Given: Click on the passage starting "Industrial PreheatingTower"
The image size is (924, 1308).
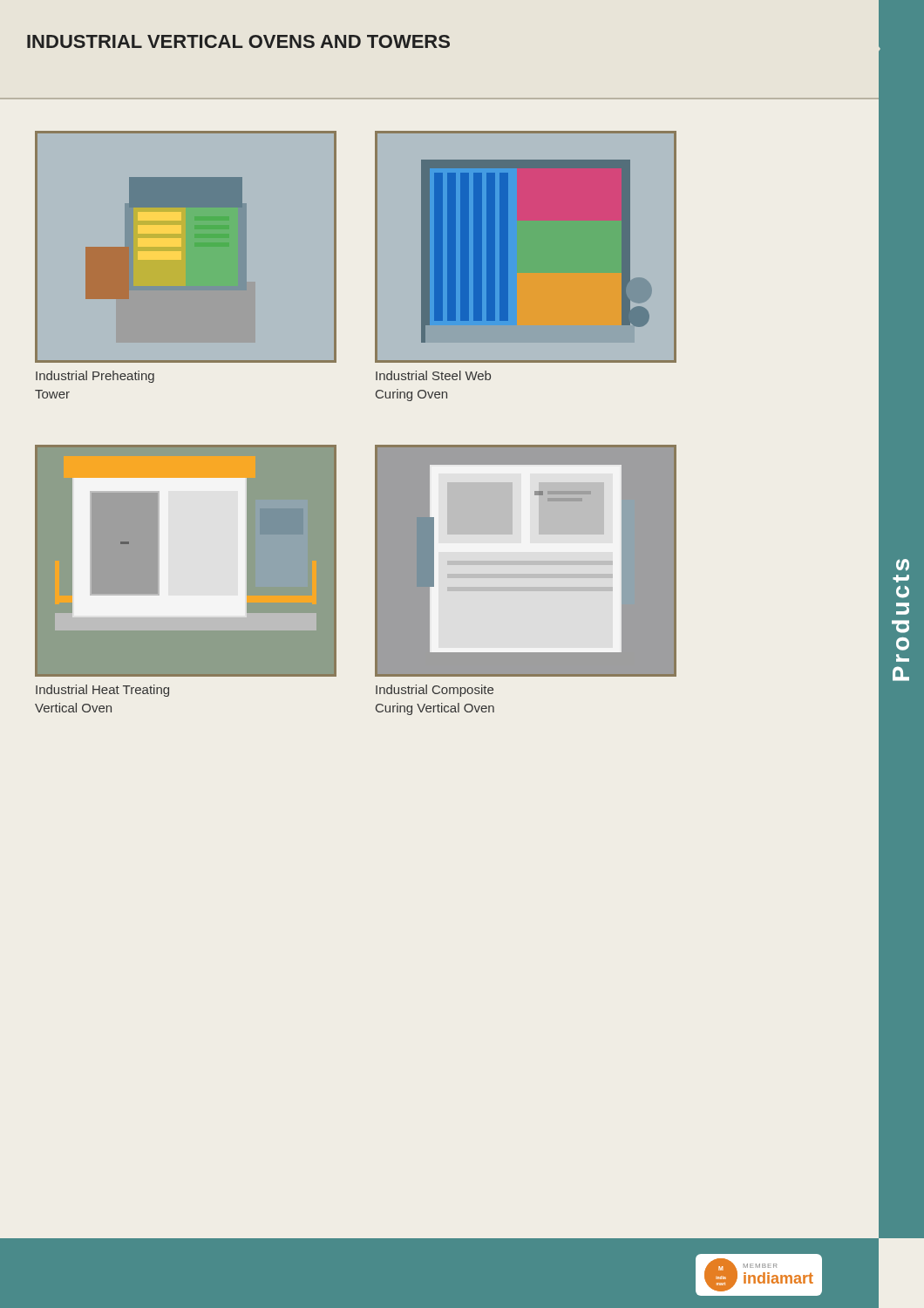Looking at the screenshot, I should [x=95, y=385].
